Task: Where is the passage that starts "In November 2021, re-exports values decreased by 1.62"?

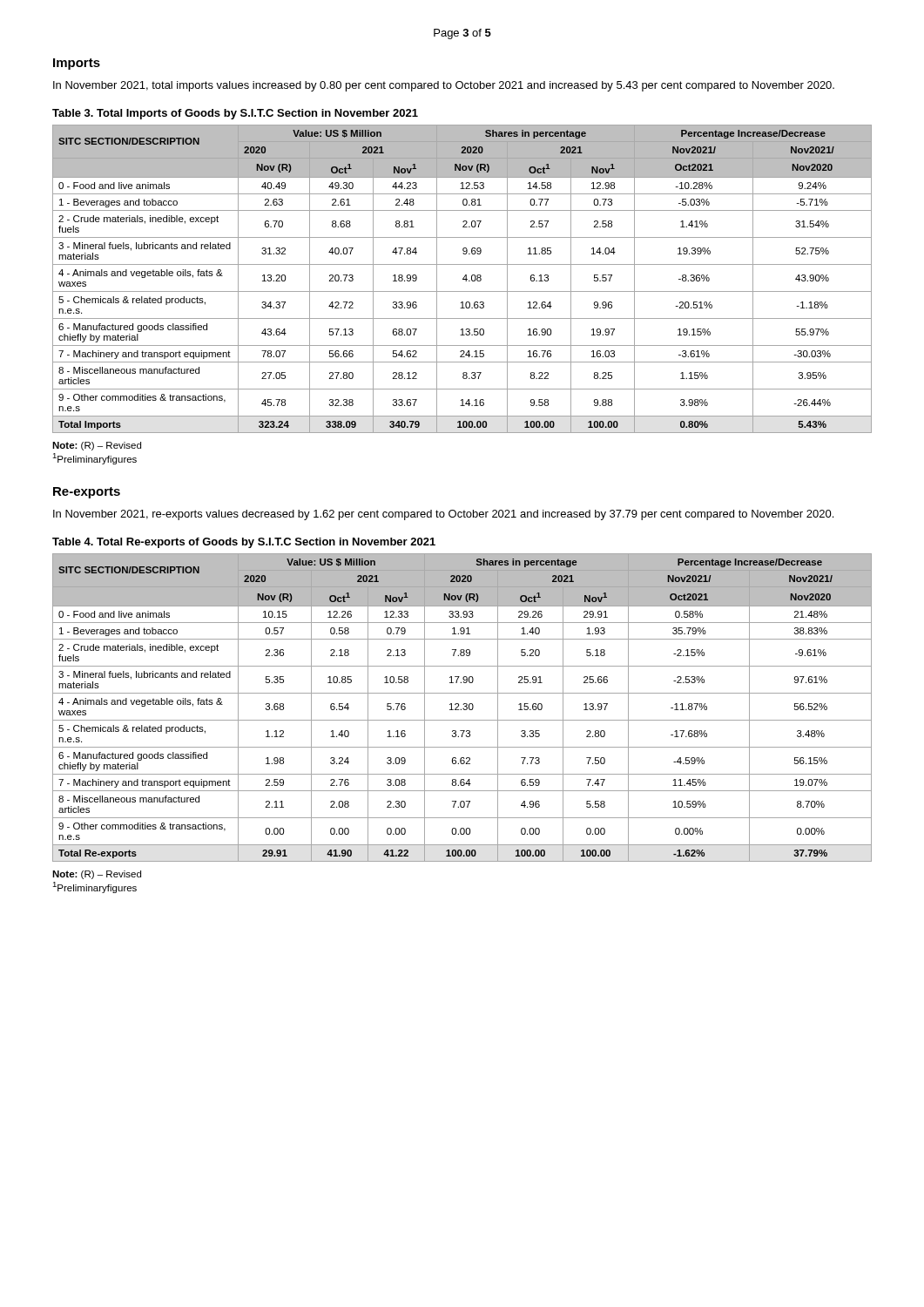Action: [x=443, y=514]
